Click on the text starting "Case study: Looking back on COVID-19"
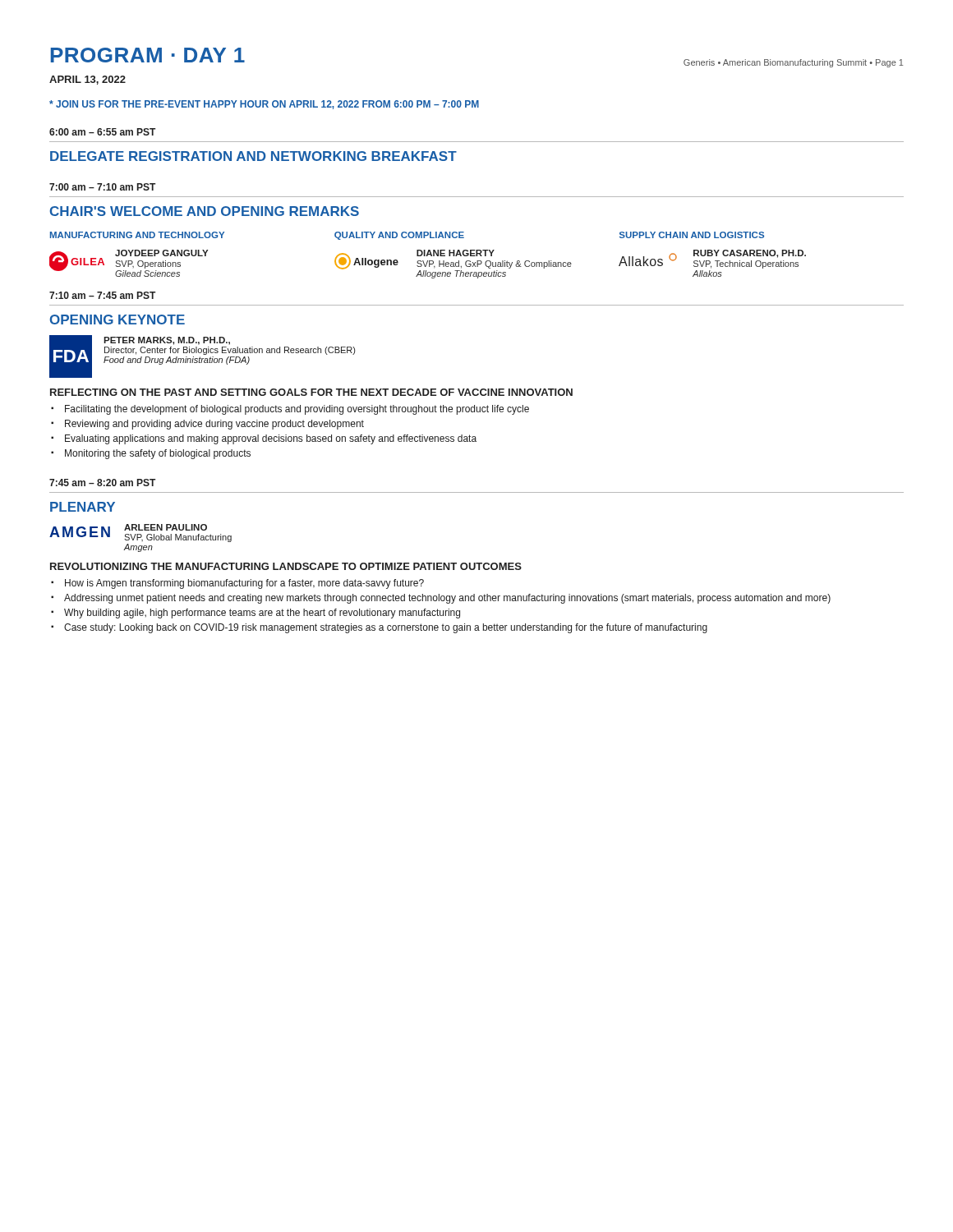The image size is (953, 1232). [476, 628]
